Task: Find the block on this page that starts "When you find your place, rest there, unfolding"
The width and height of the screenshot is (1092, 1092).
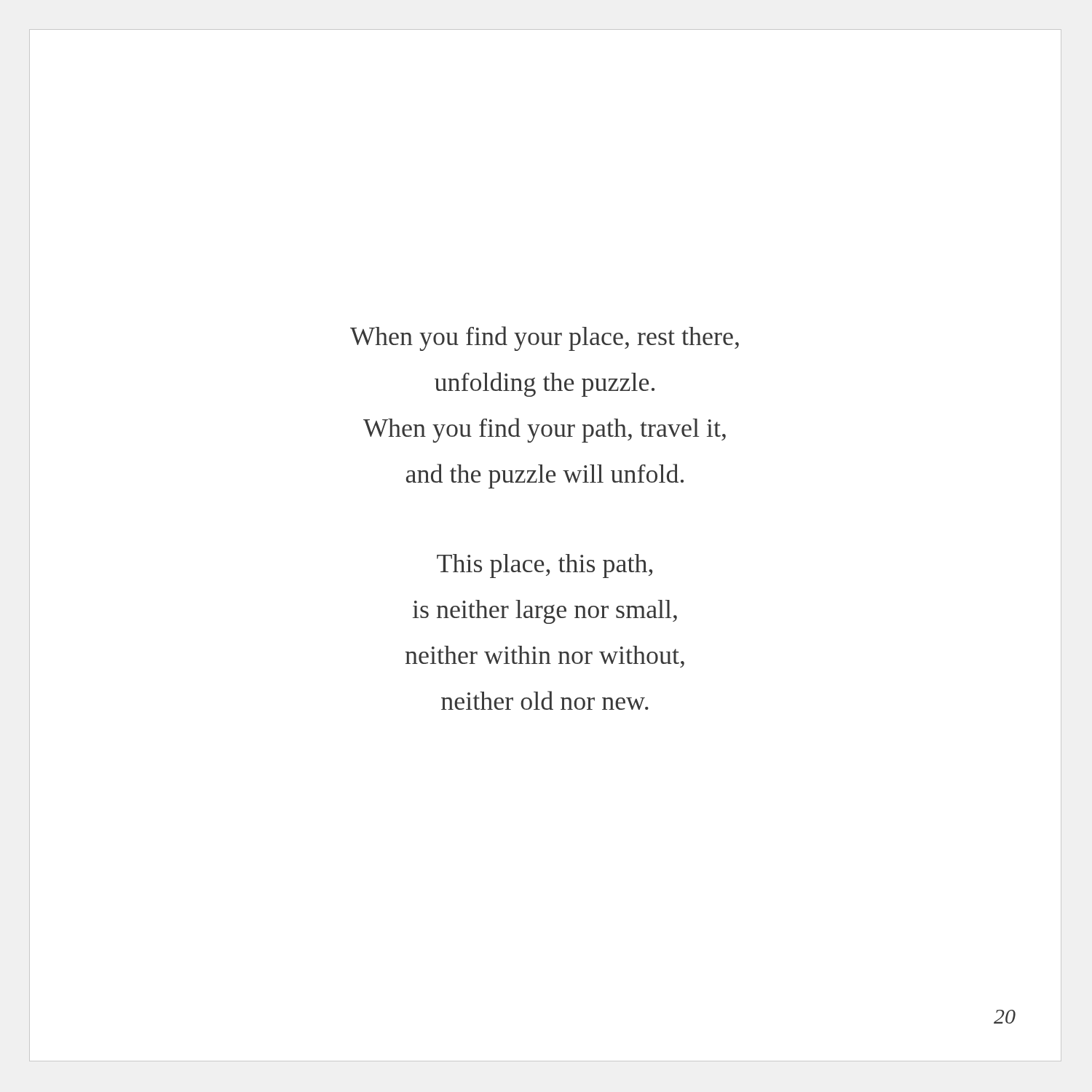Action: [x=545, y=523]
